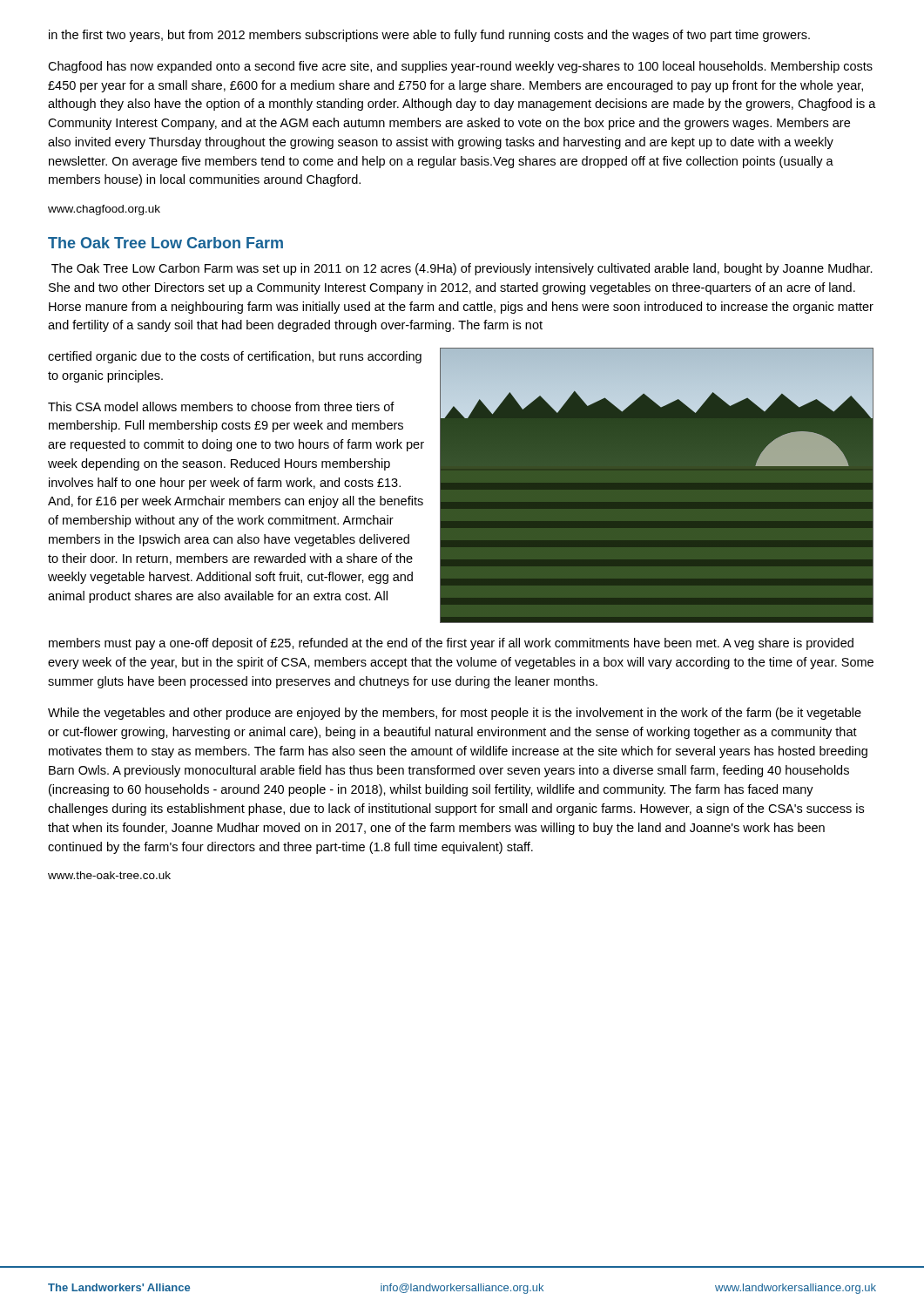
Task: Locate the text block that says "Chagfood has now expanded onto a second"
Action: click(462, 123)
